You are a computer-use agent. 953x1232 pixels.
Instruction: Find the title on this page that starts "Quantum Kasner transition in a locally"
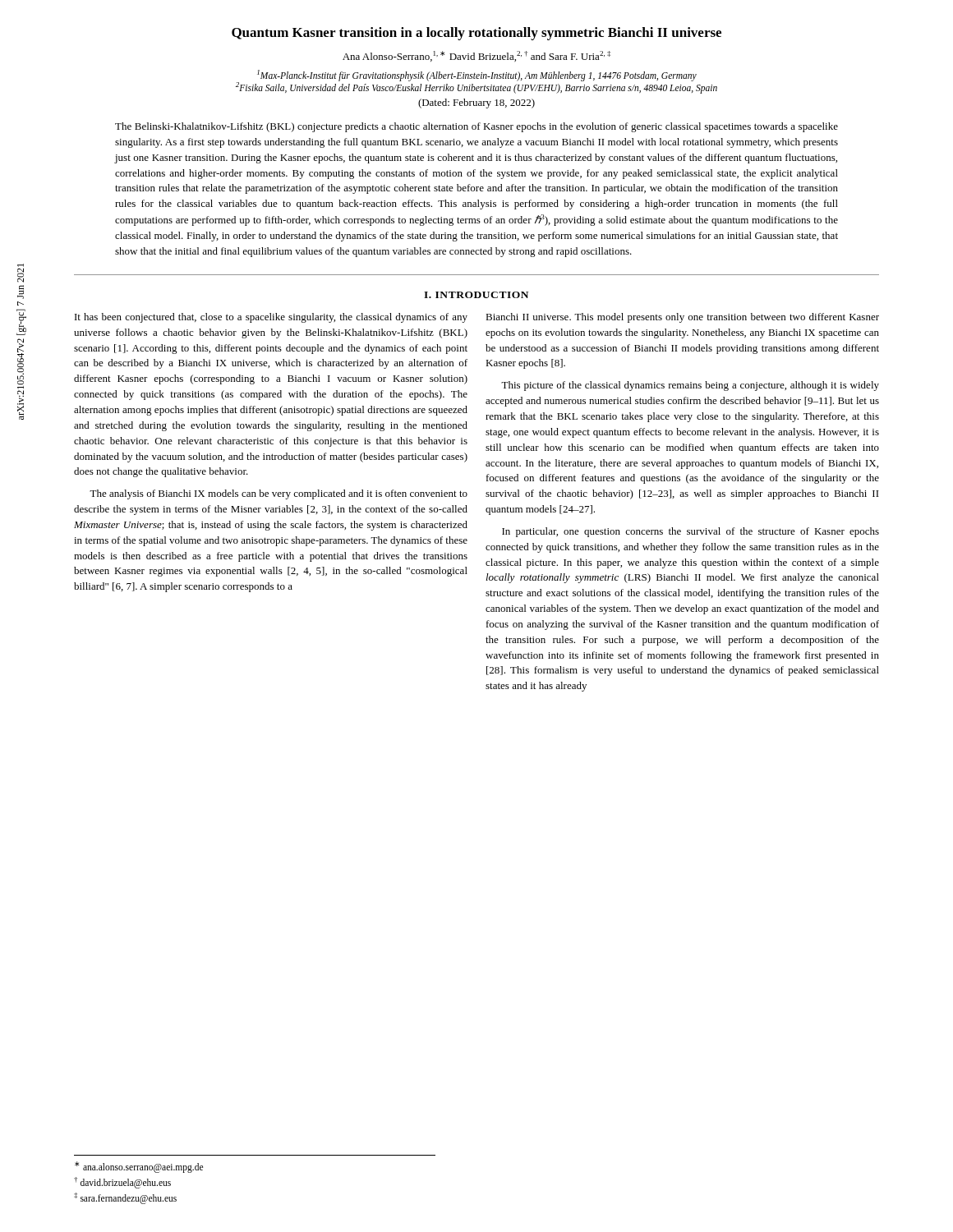(x=476, y=33)
